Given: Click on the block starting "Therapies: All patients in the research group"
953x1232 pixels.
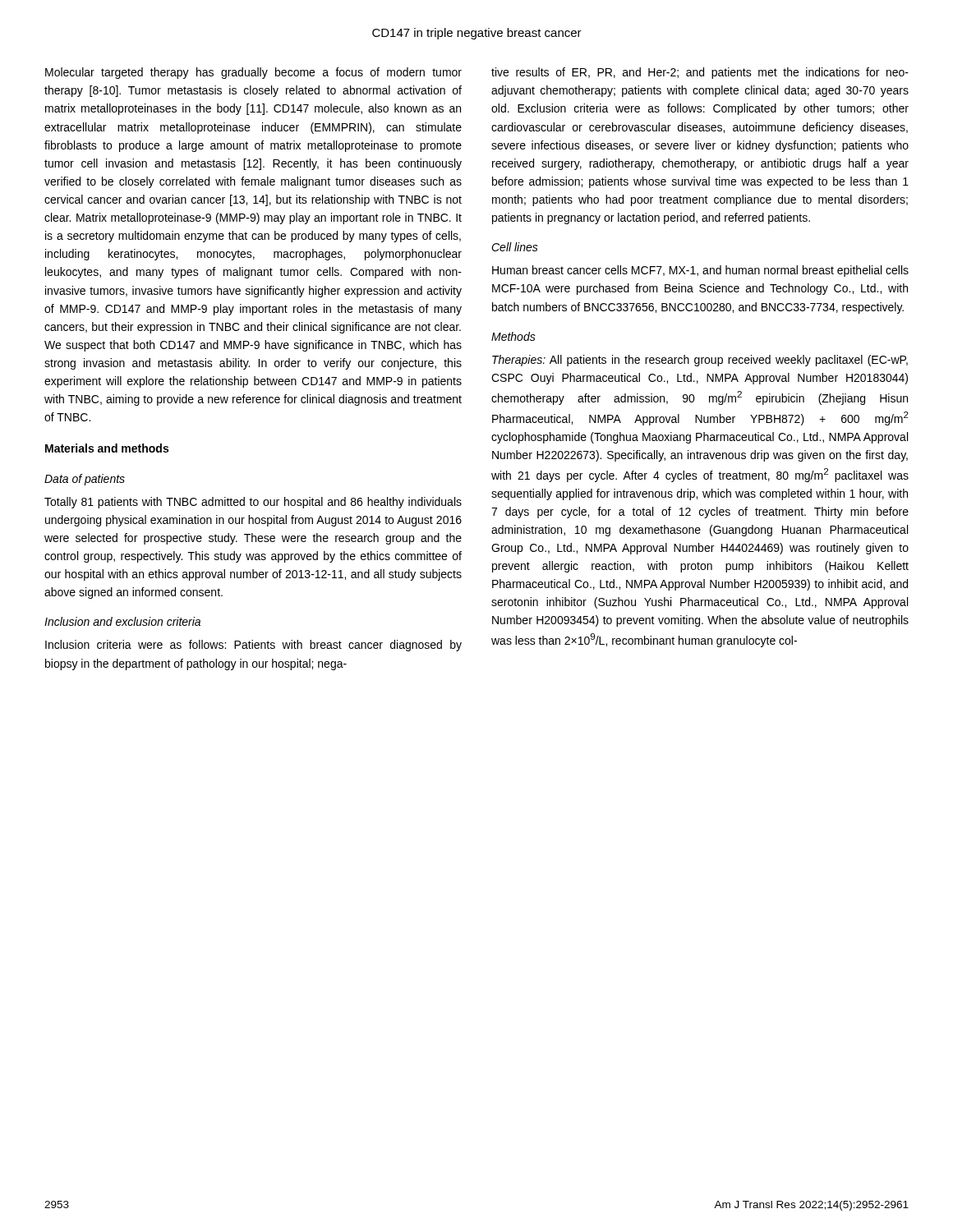Looking at the screenshot, I should point(700,500).
